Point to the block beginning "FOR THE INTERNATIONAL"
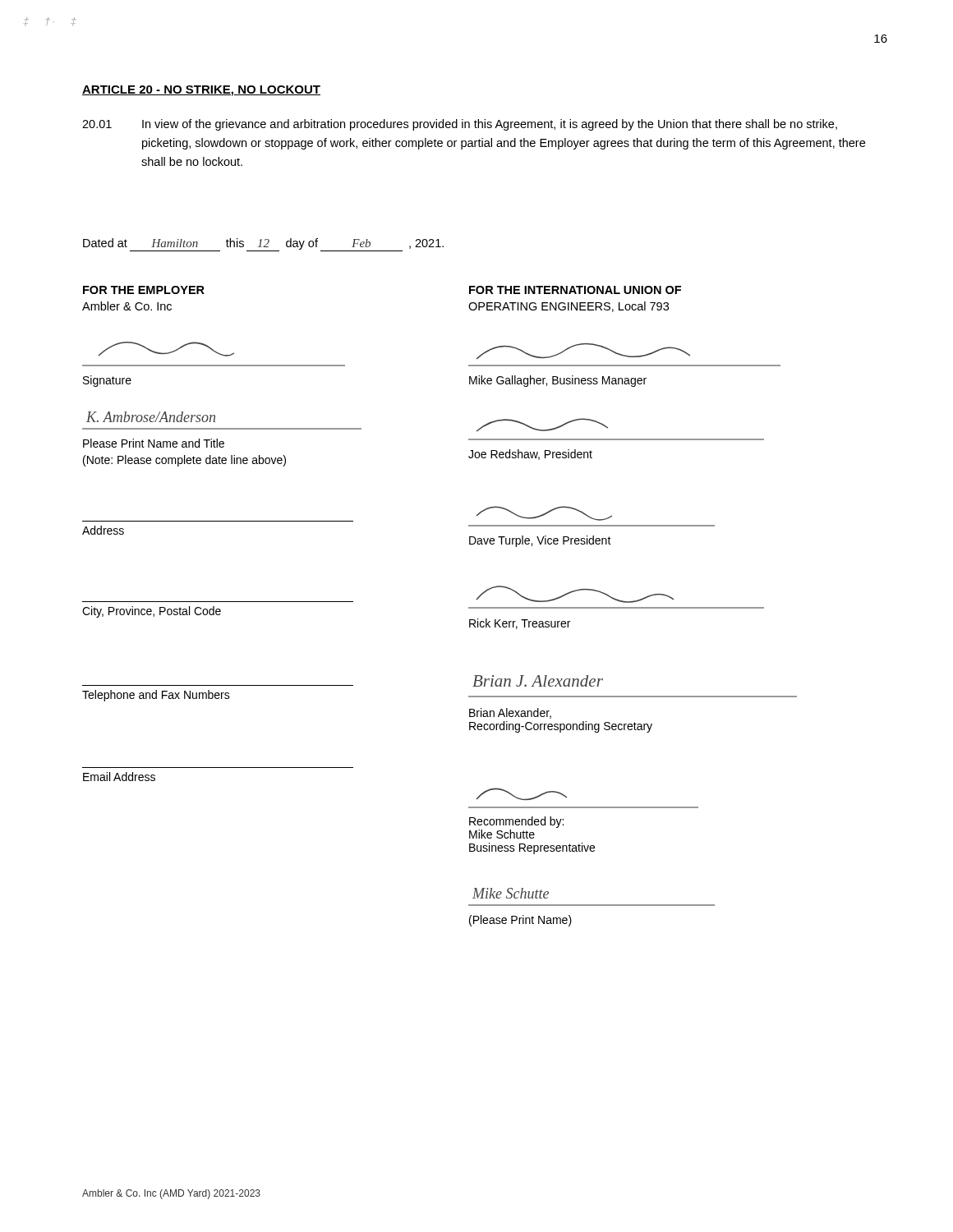The width and height of the screenshot is (953, 1232). click(575, 298)
